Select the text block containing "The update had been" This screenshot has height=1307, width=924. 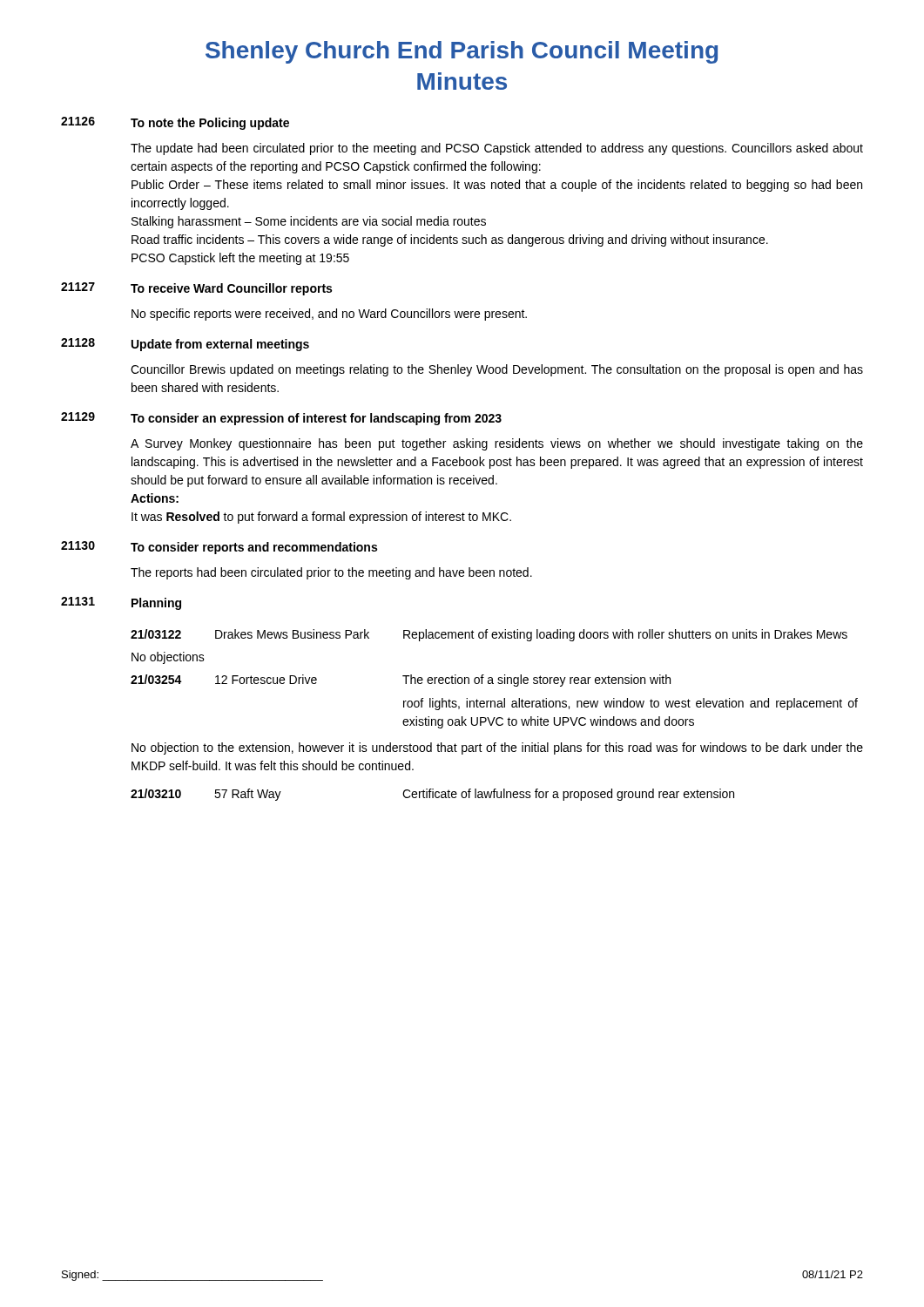click(x=497, y=149)
